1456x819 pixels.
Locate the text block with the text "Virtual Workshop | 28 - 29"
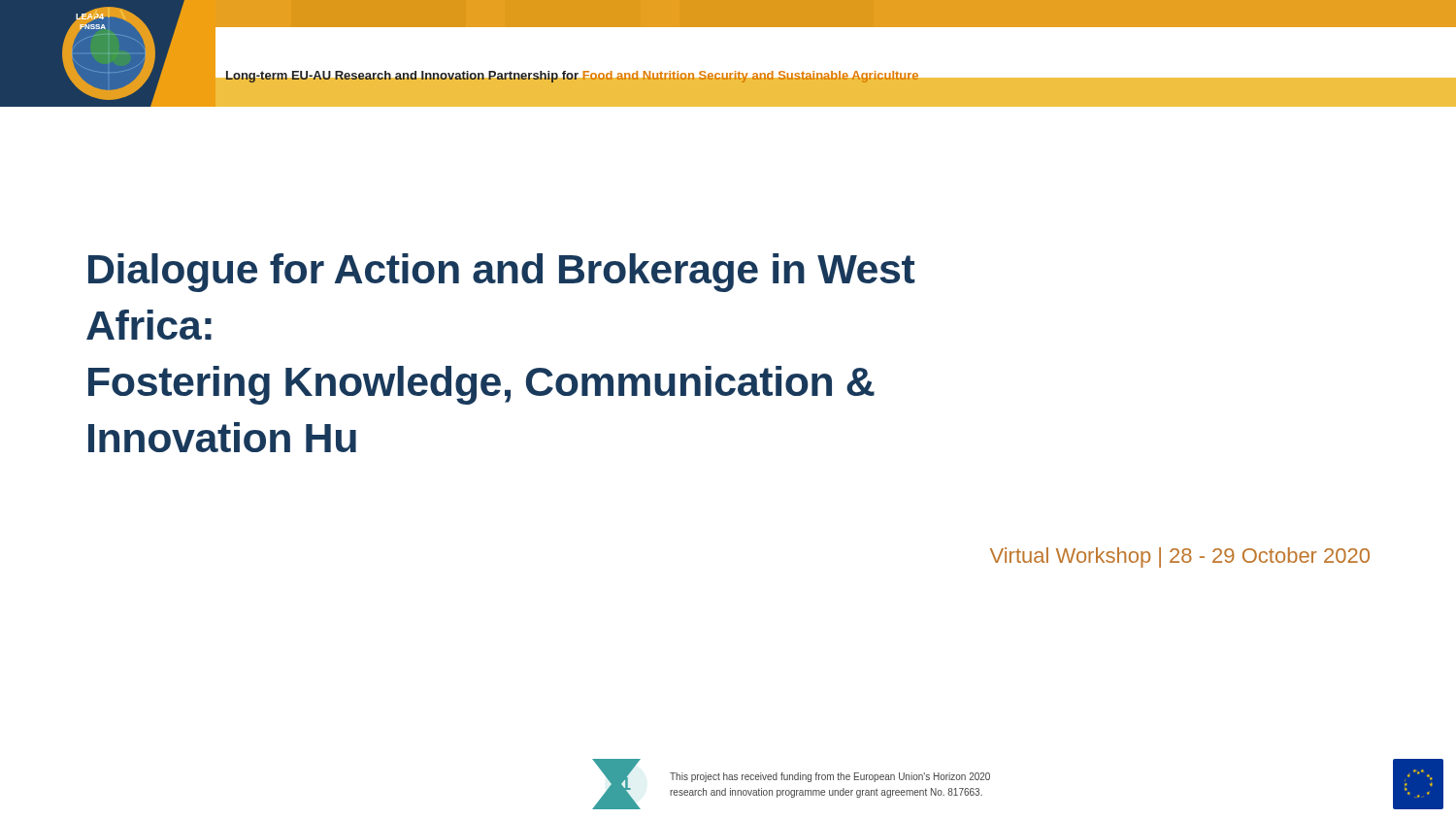pos(1180,556)
